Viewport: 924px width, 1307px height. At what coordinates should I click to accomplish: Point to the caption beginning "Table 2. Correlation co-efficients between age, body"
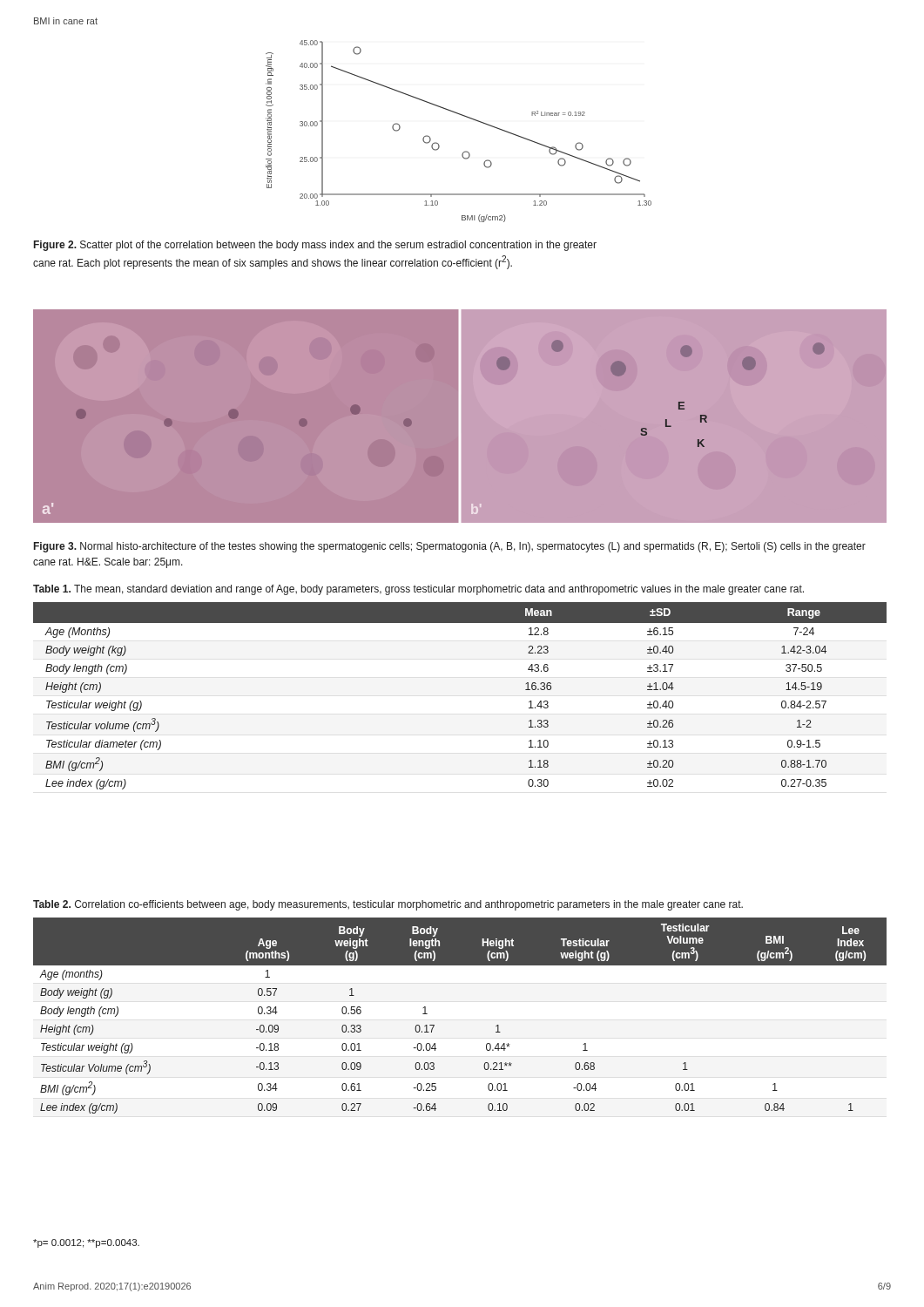(x=388, y=904)
